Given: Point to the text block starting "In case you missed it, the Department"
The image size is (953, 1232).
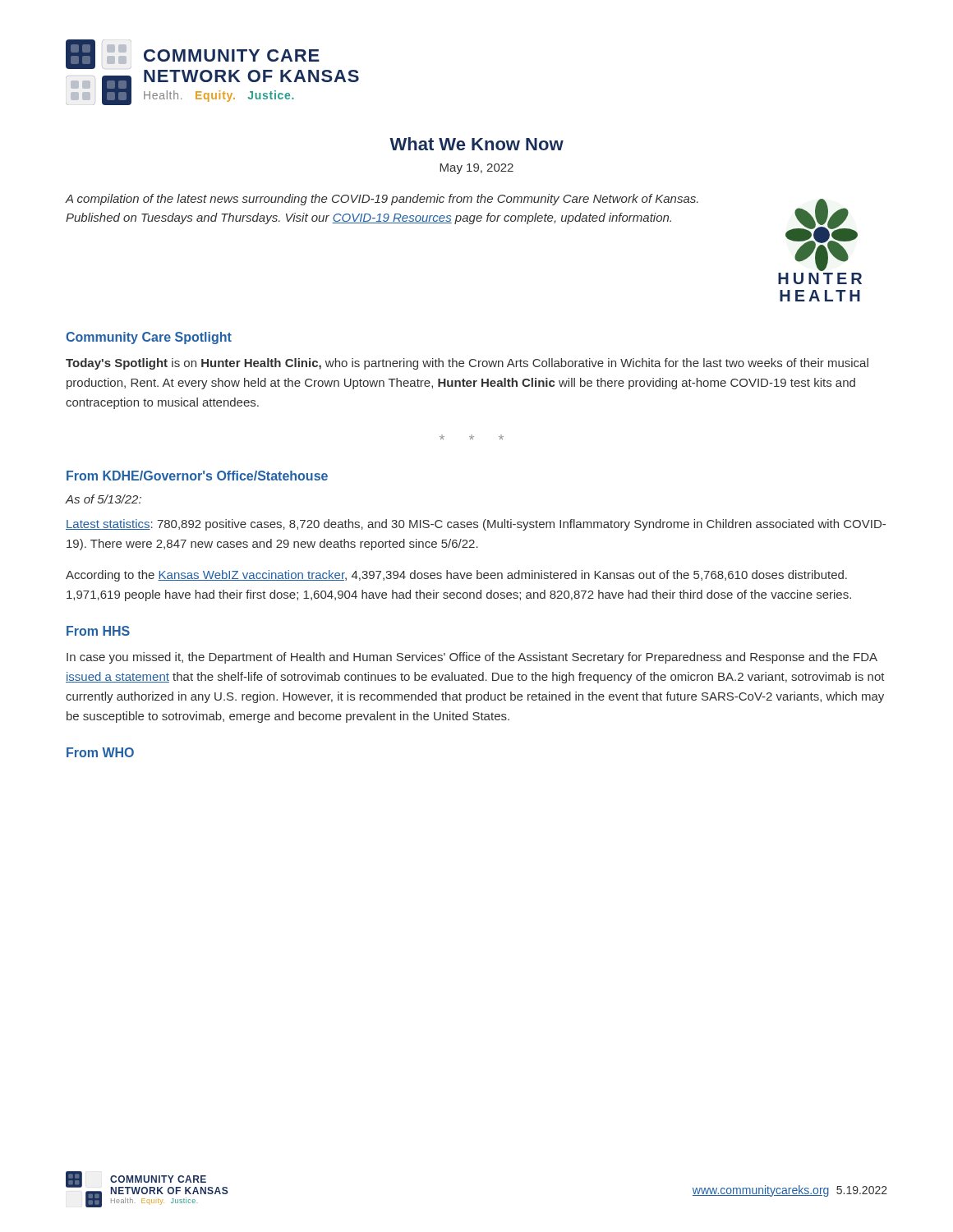Looking at the screenshot, I should (x=475, y=686).
